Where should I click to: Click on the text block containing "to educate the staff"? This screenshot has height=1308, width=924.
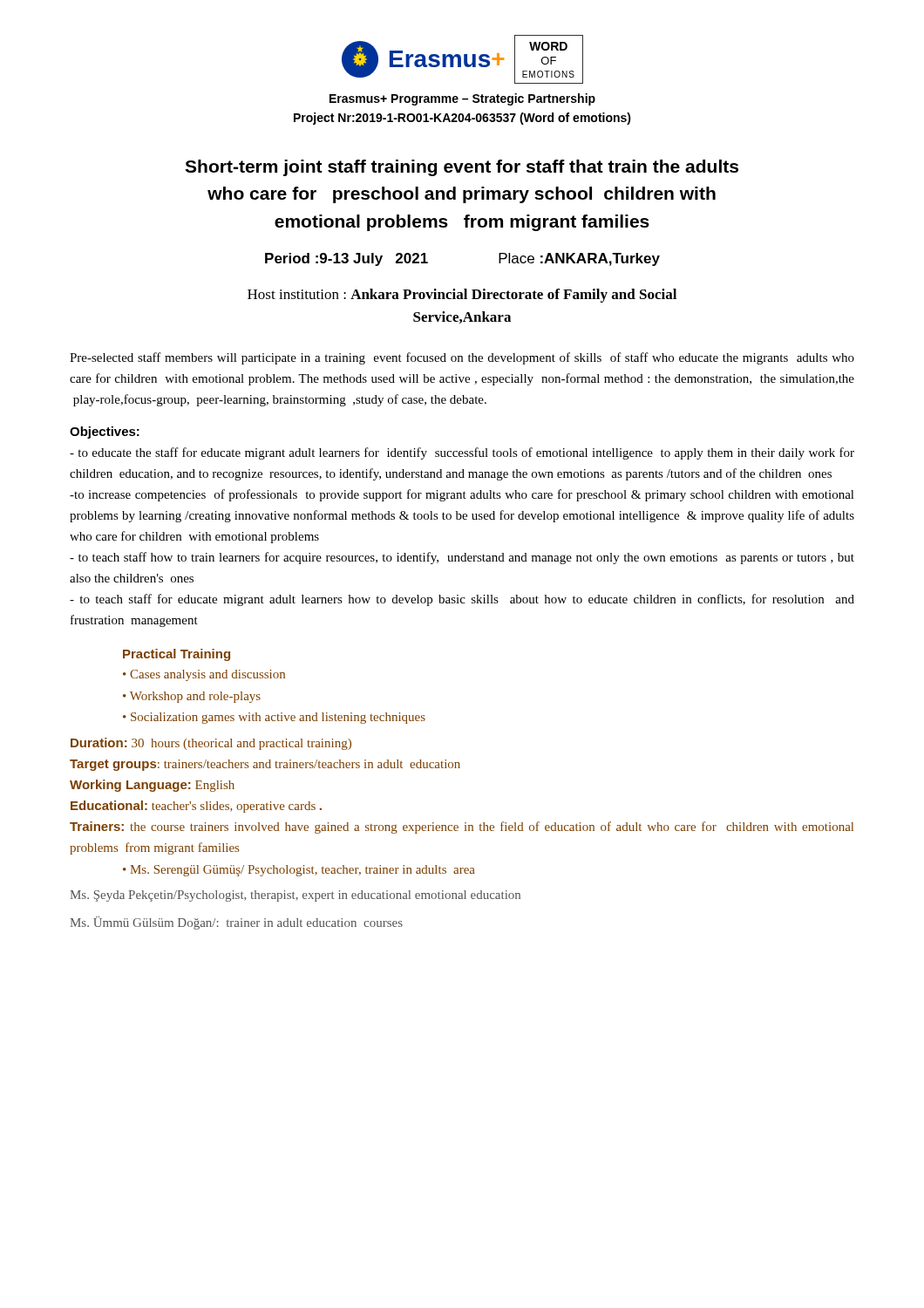coord(462,453)
